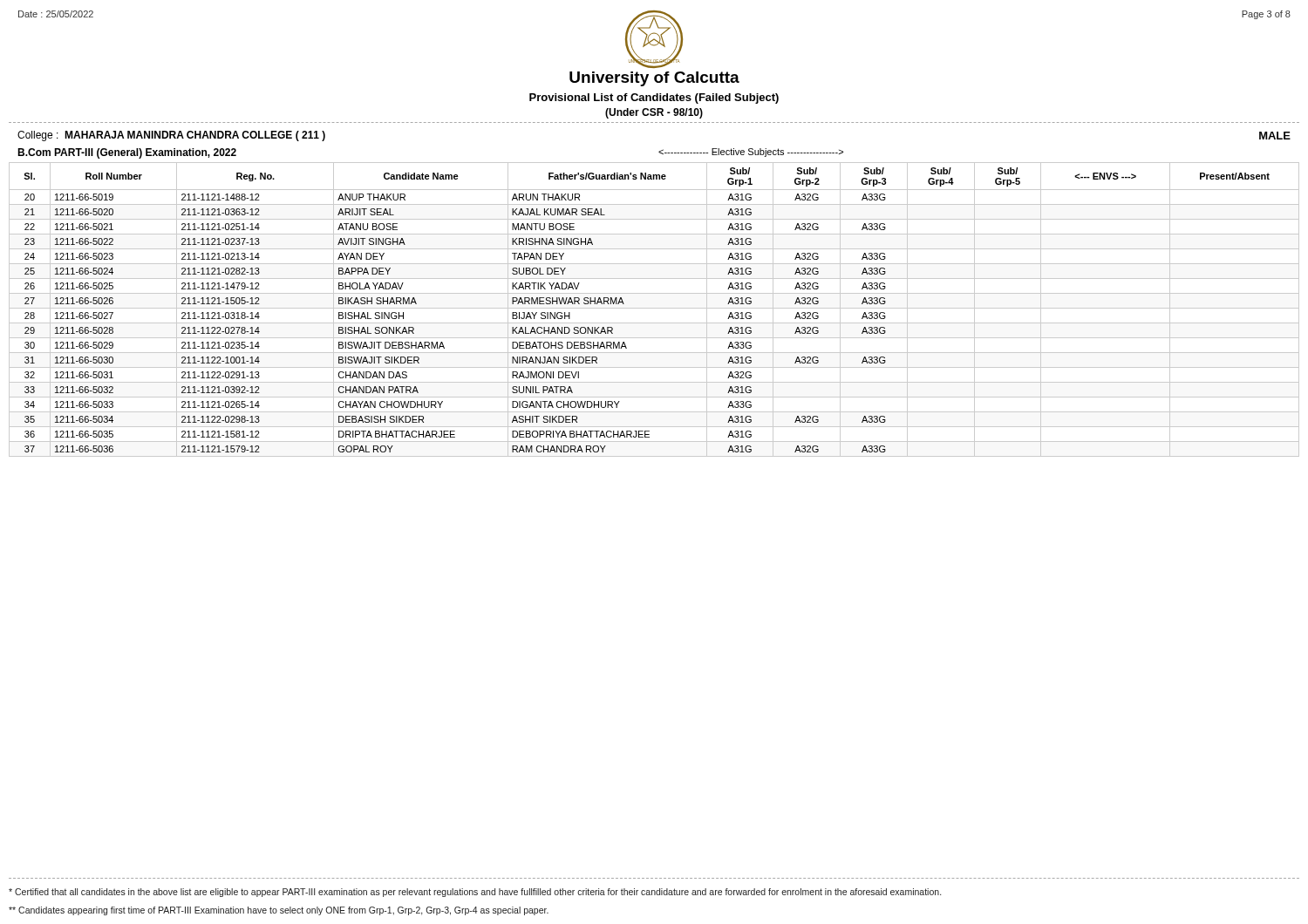Screen dimensions: 924x1308
Task: Find the block starting "College : MAHARAJA MANINDRA CHANDRA COLLEGE"
Action: point(171,135)
